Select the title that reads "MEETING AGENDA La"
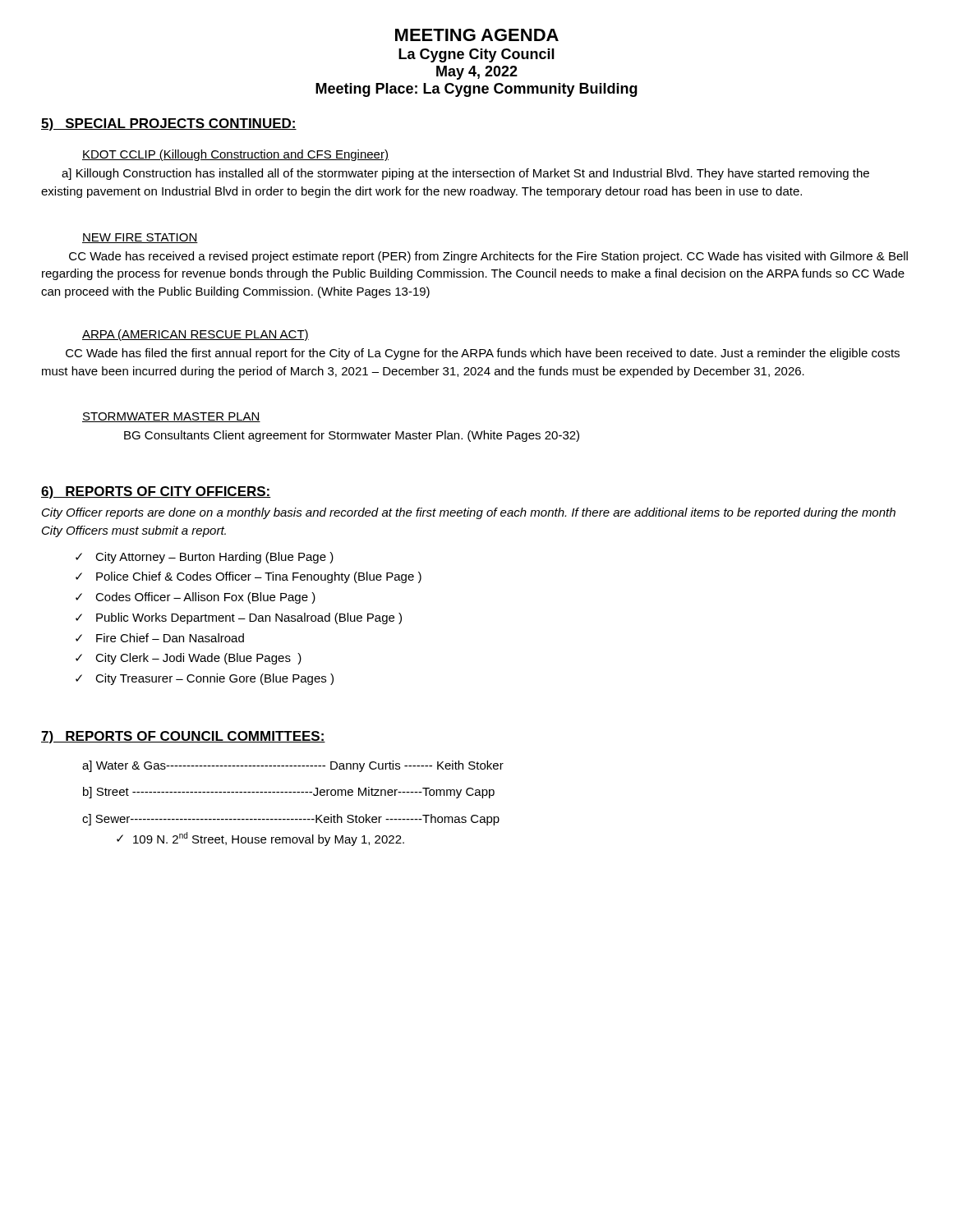953x1232 pixels. (476, 61)
